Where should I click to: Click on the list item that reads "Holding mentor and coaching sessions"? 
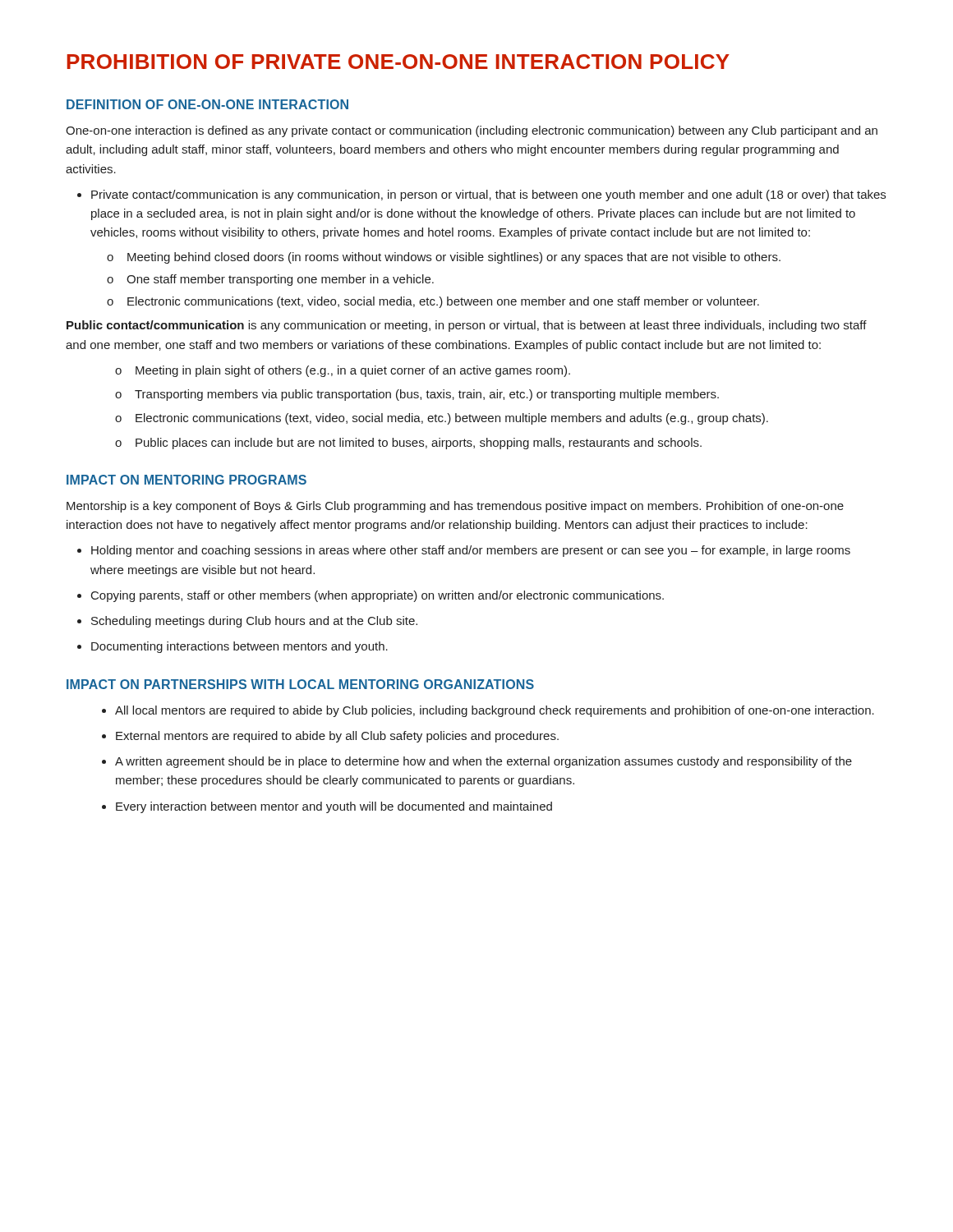489,560
